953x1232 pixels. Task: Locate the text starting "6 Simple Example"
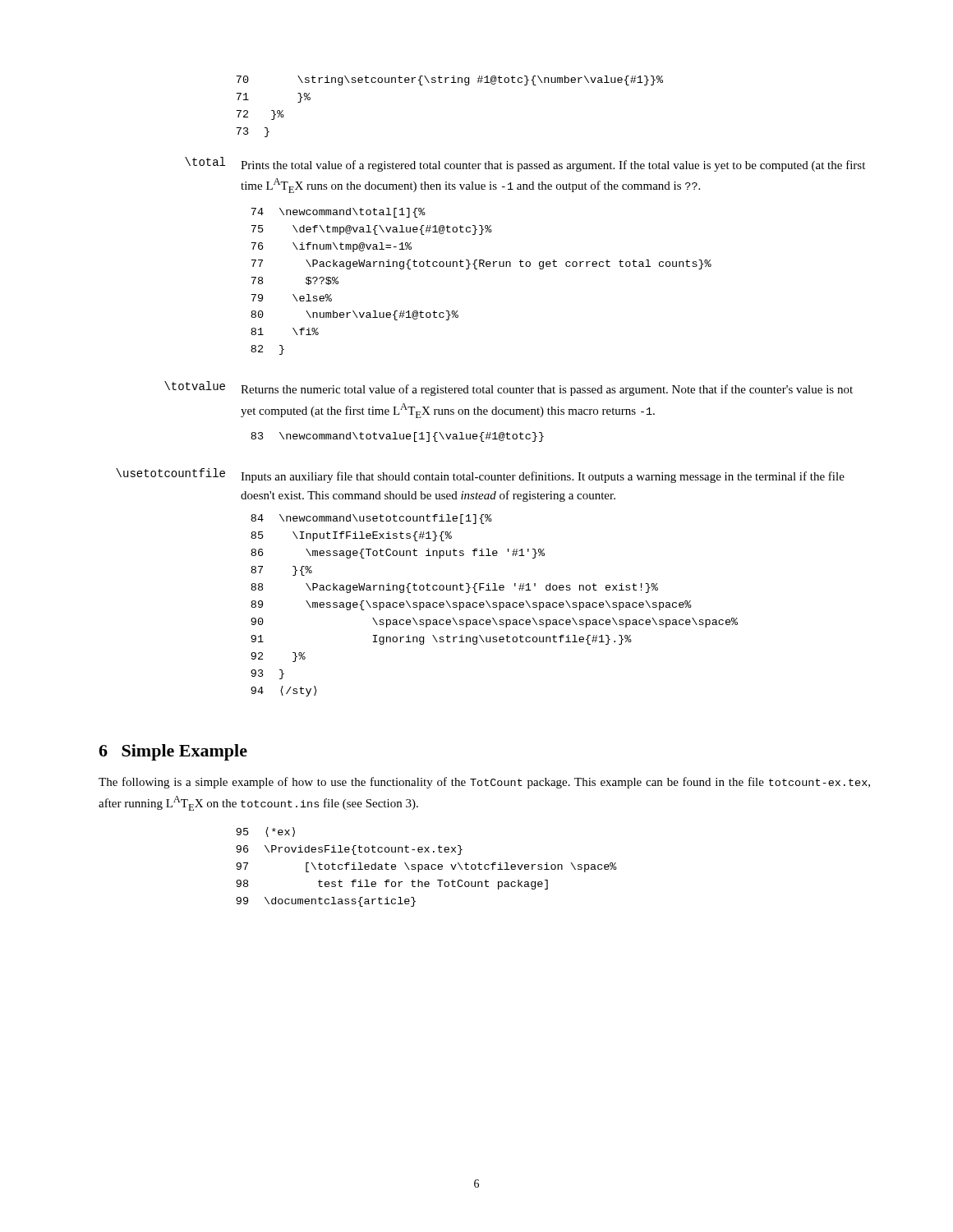pos(173,752)
